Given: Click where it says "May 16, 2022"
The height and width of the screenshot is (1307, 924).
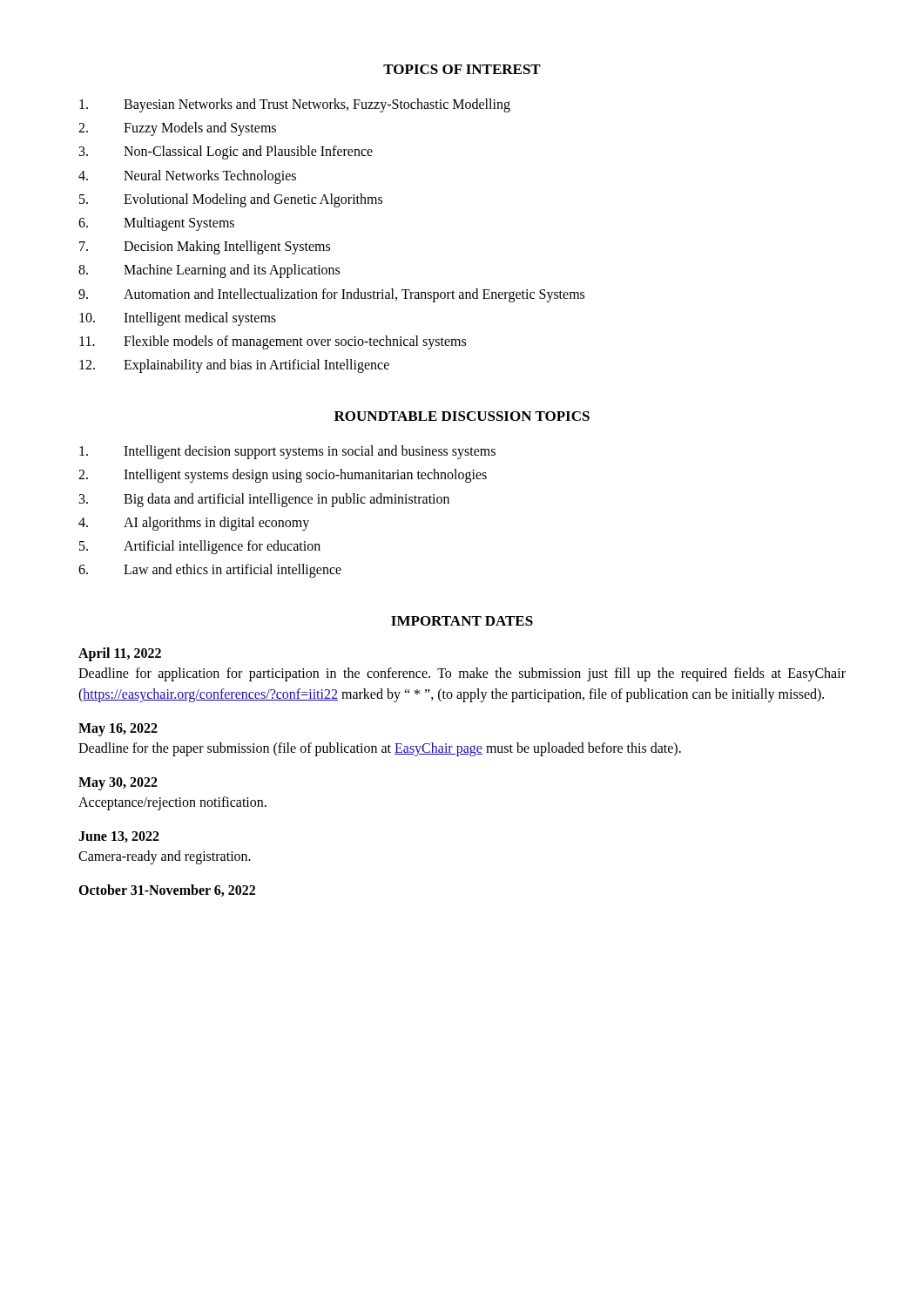Looking at the screenshot, I should (x=118, y=728).
